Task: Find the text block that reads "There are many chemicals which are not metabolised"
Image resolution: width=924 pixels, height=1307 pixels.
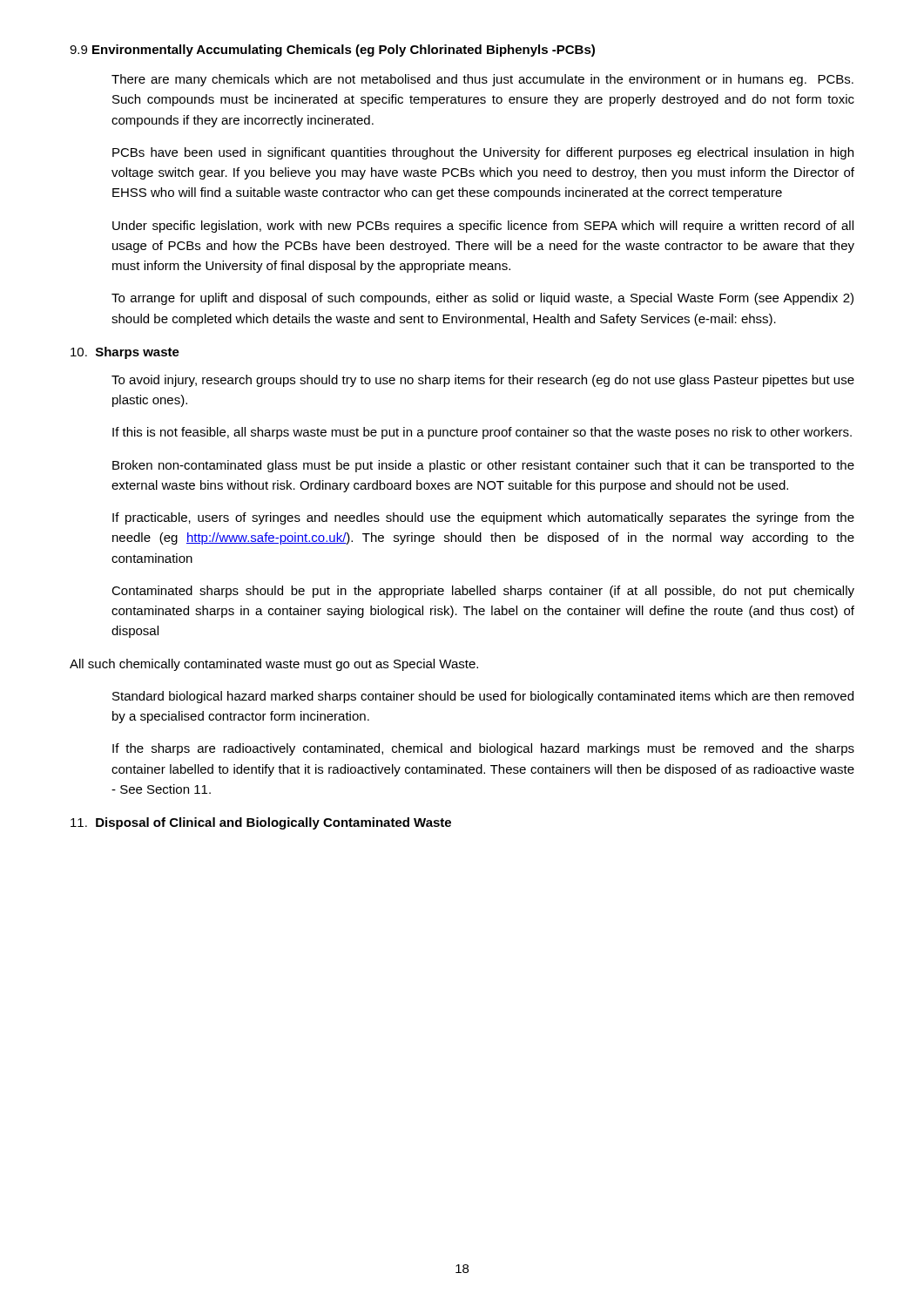Action: [x=483, y=99]
